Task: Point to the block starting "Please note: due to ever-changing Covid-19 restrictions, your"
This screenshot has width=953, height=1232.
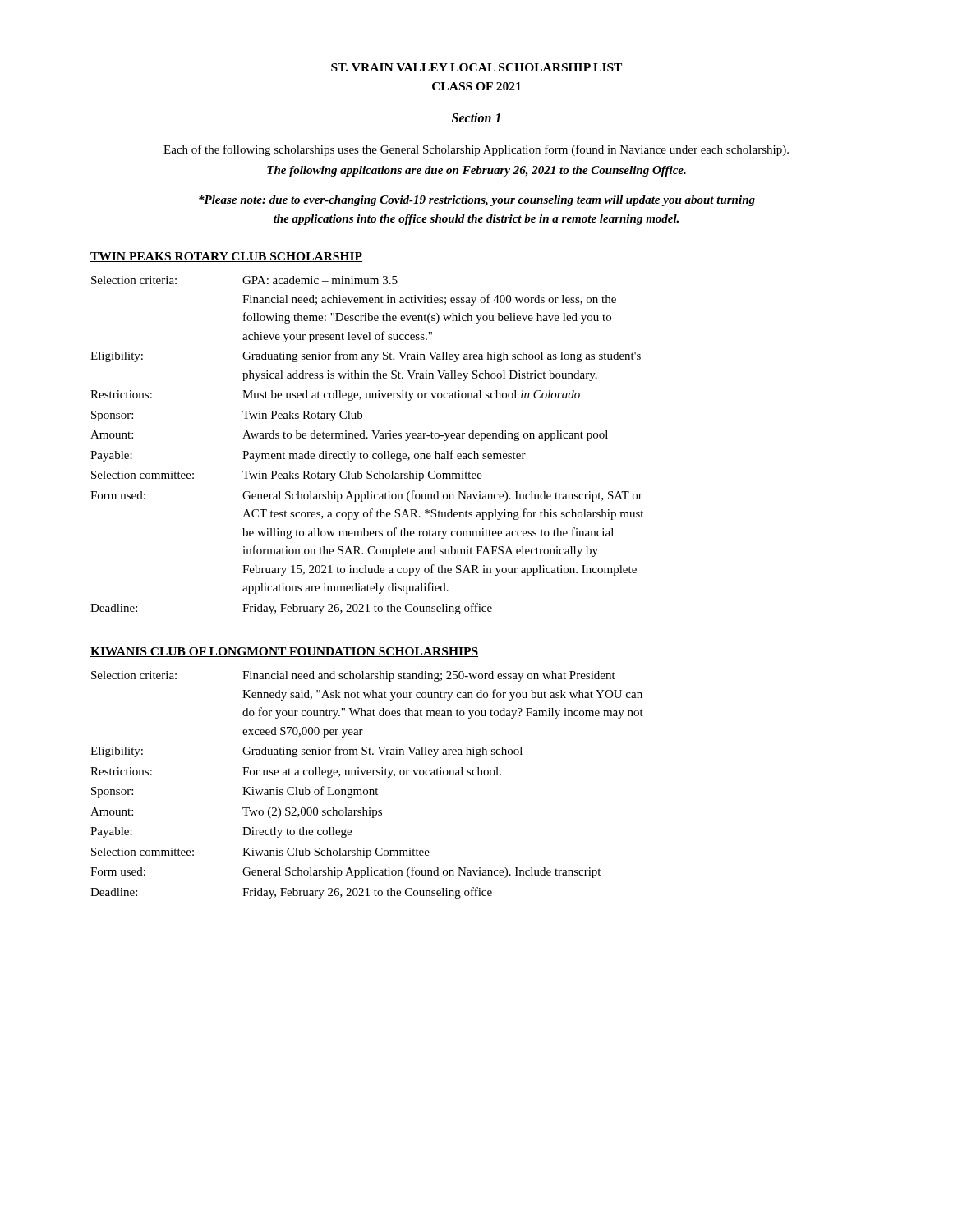Action: coord(476,209)
